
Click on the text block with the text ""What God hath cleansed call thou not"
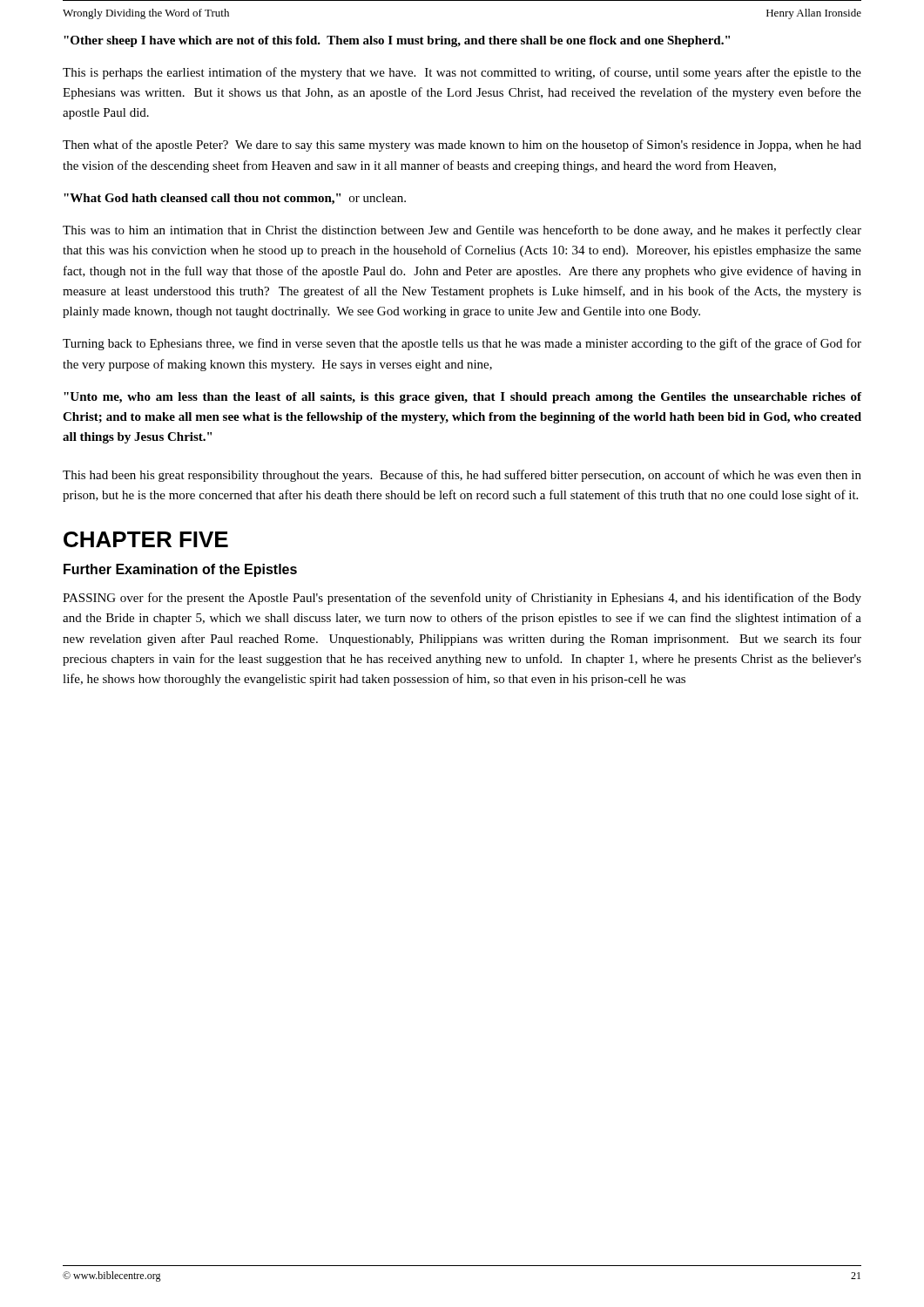[x=235, y=198]
